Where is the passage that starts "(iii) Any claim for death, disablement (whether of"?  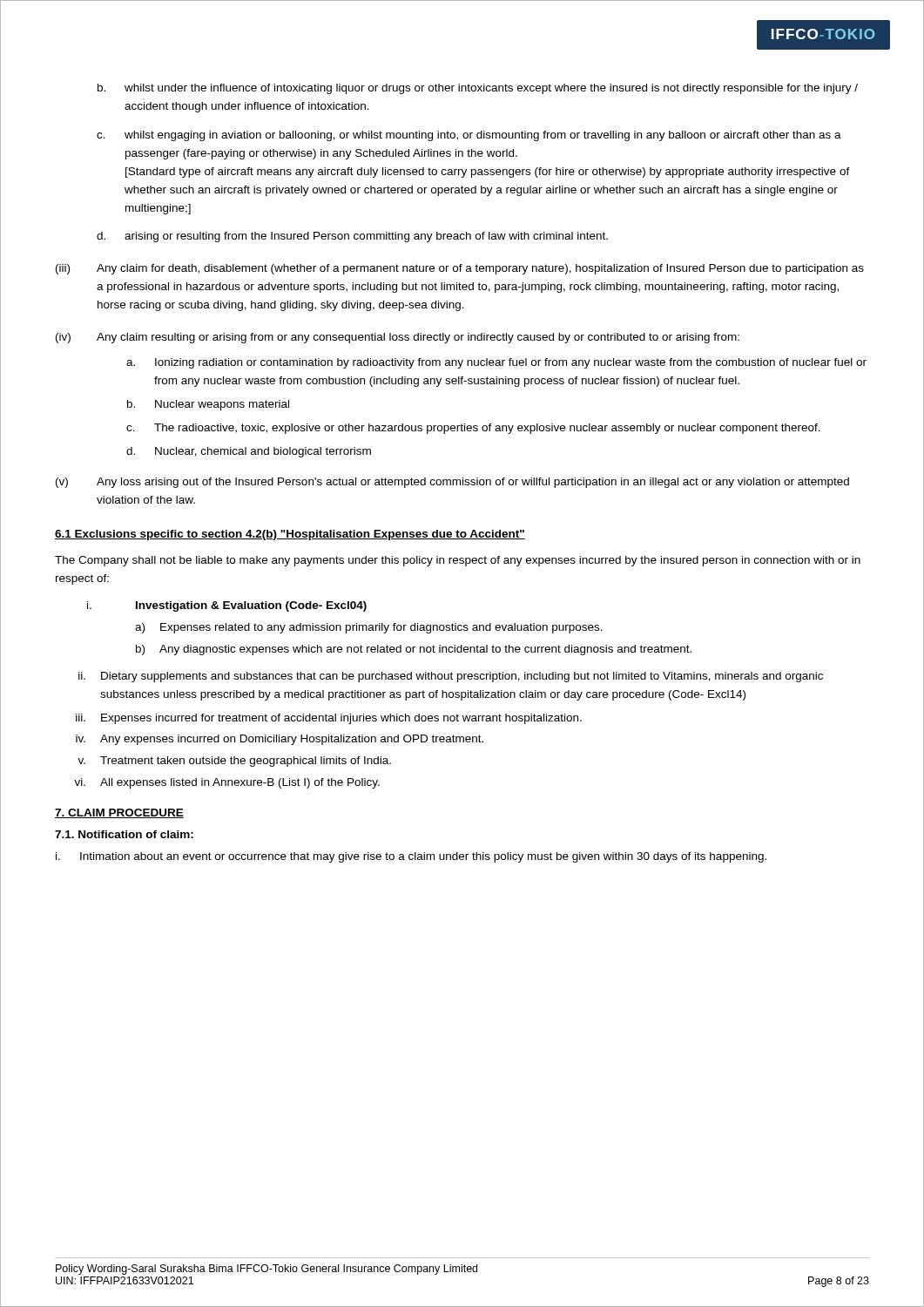tap(462, 287)
